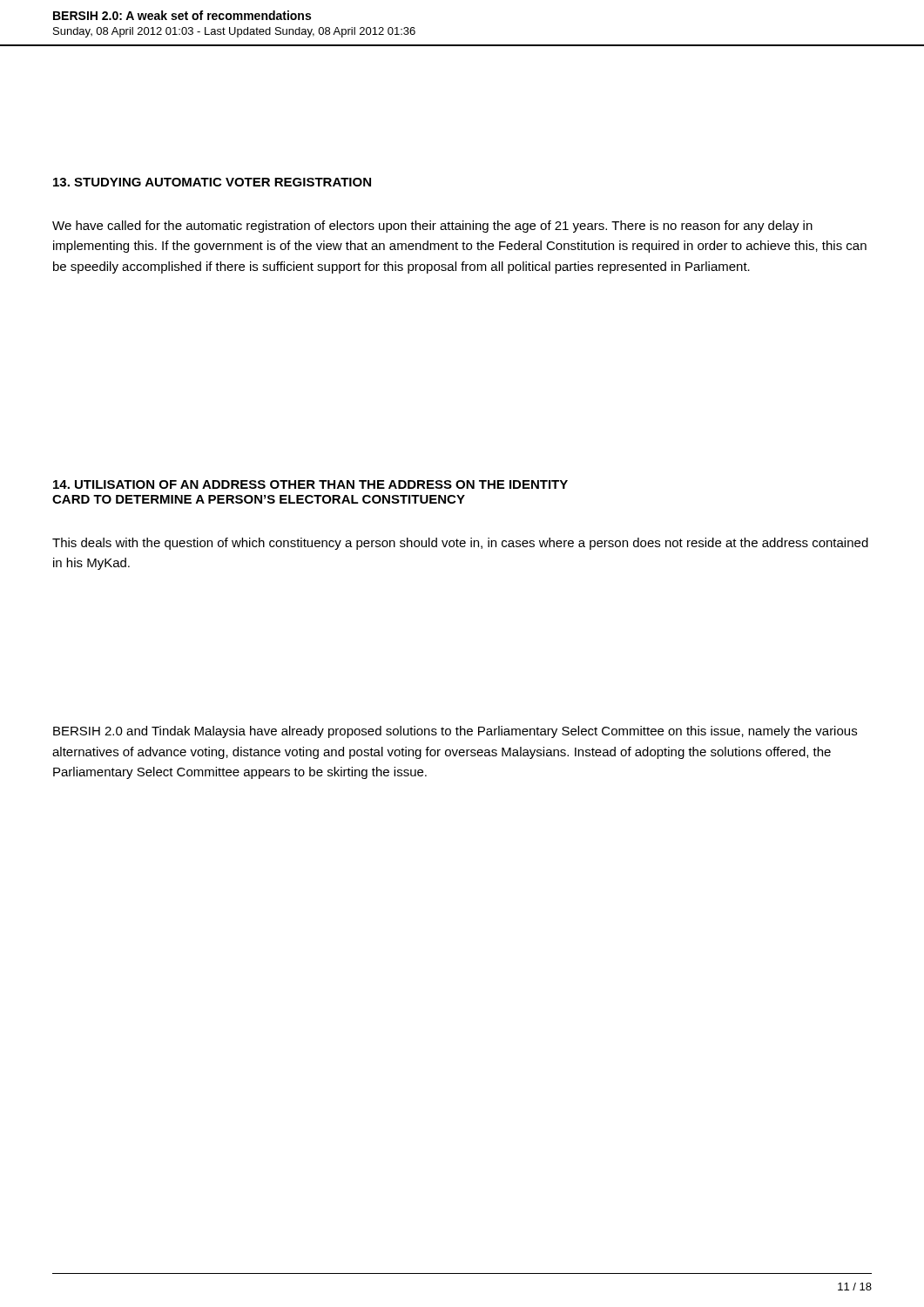Point to the section header beginning "14. UTILISATION OF AN ADDRESS OTHER THAN"
924x1307 pixels.
310,491
